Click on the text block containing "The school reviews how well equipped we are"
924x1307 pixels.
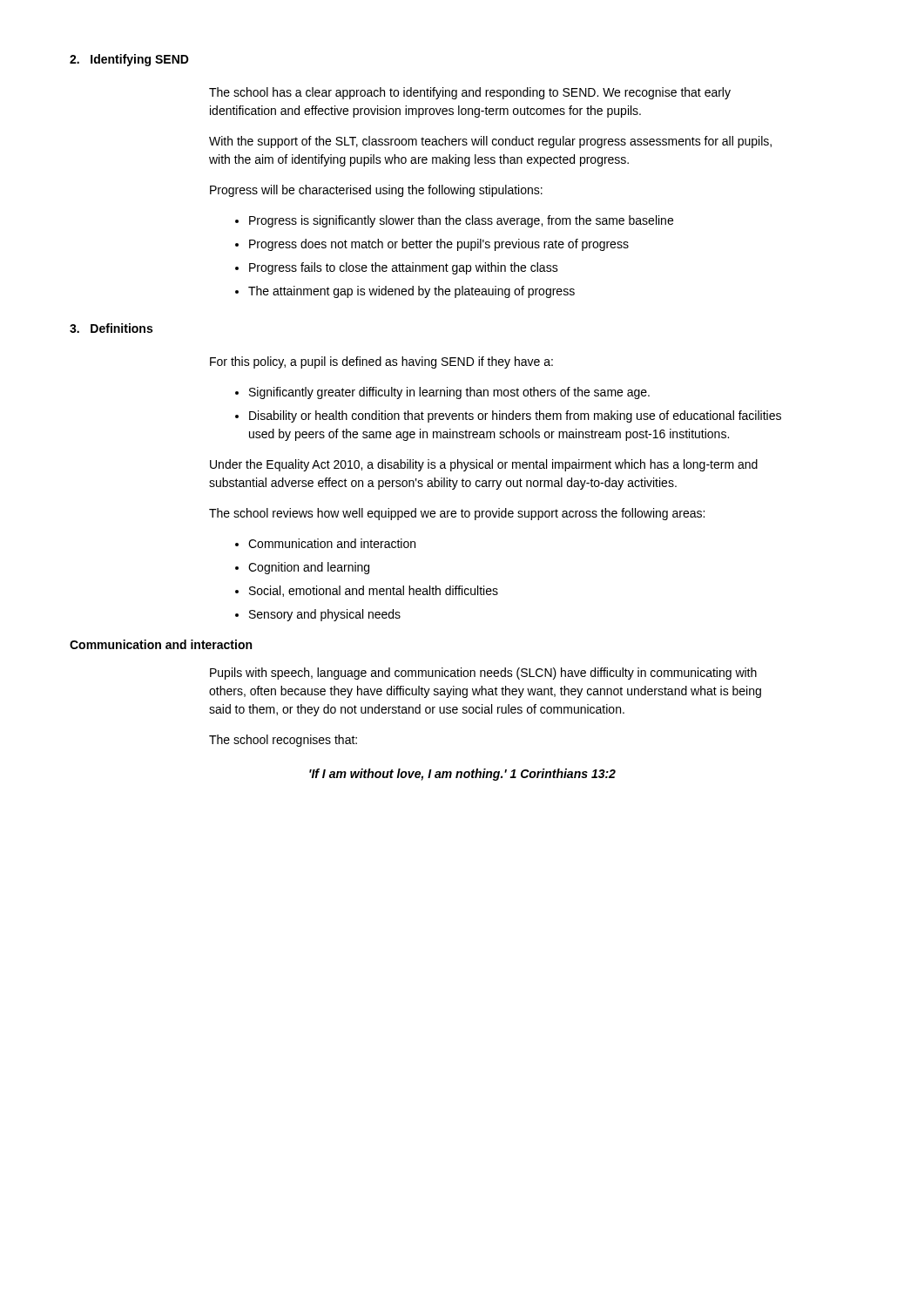tap(457, 513)
